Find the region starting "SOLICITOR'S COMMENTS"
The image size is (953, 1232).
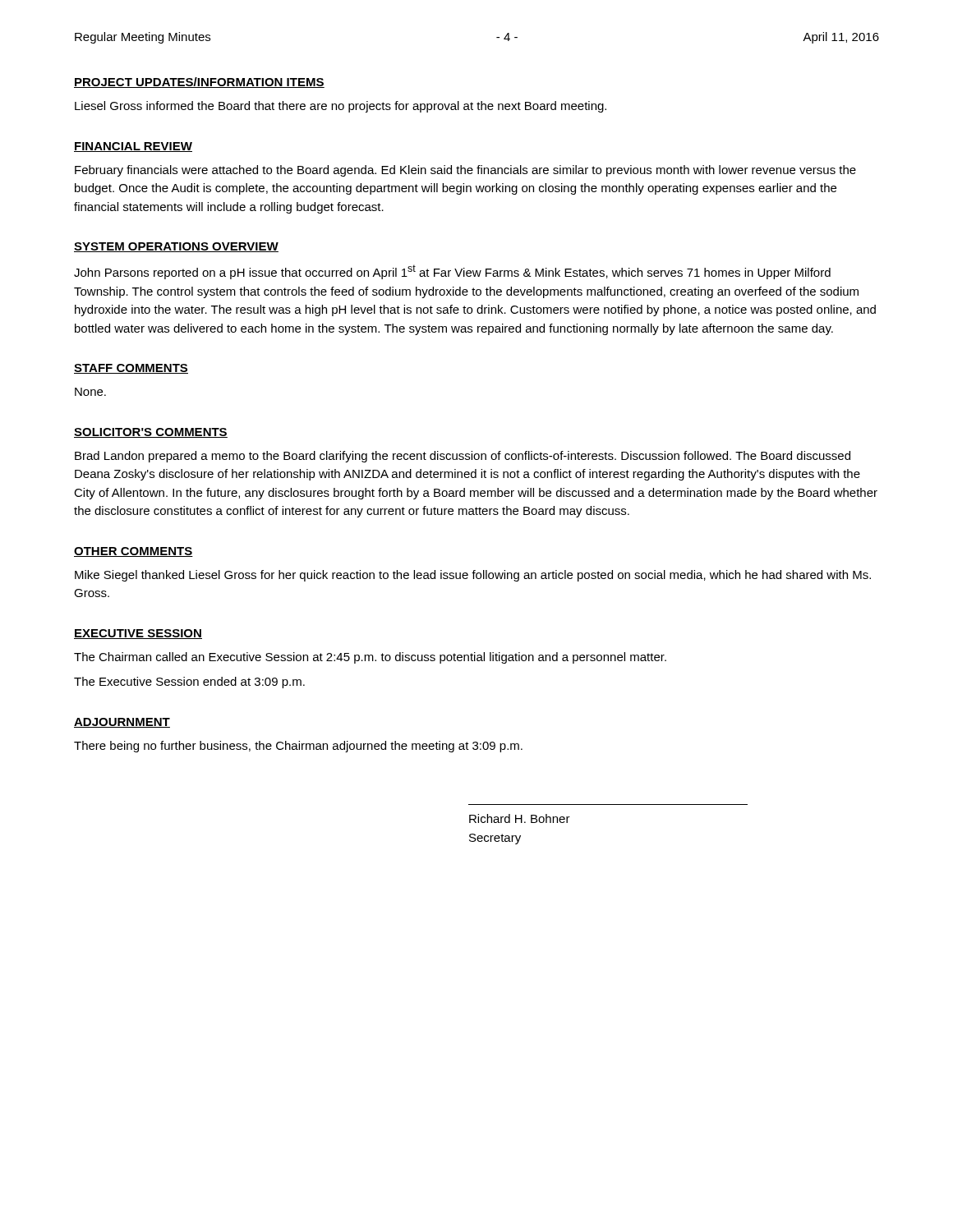point(151,431)
